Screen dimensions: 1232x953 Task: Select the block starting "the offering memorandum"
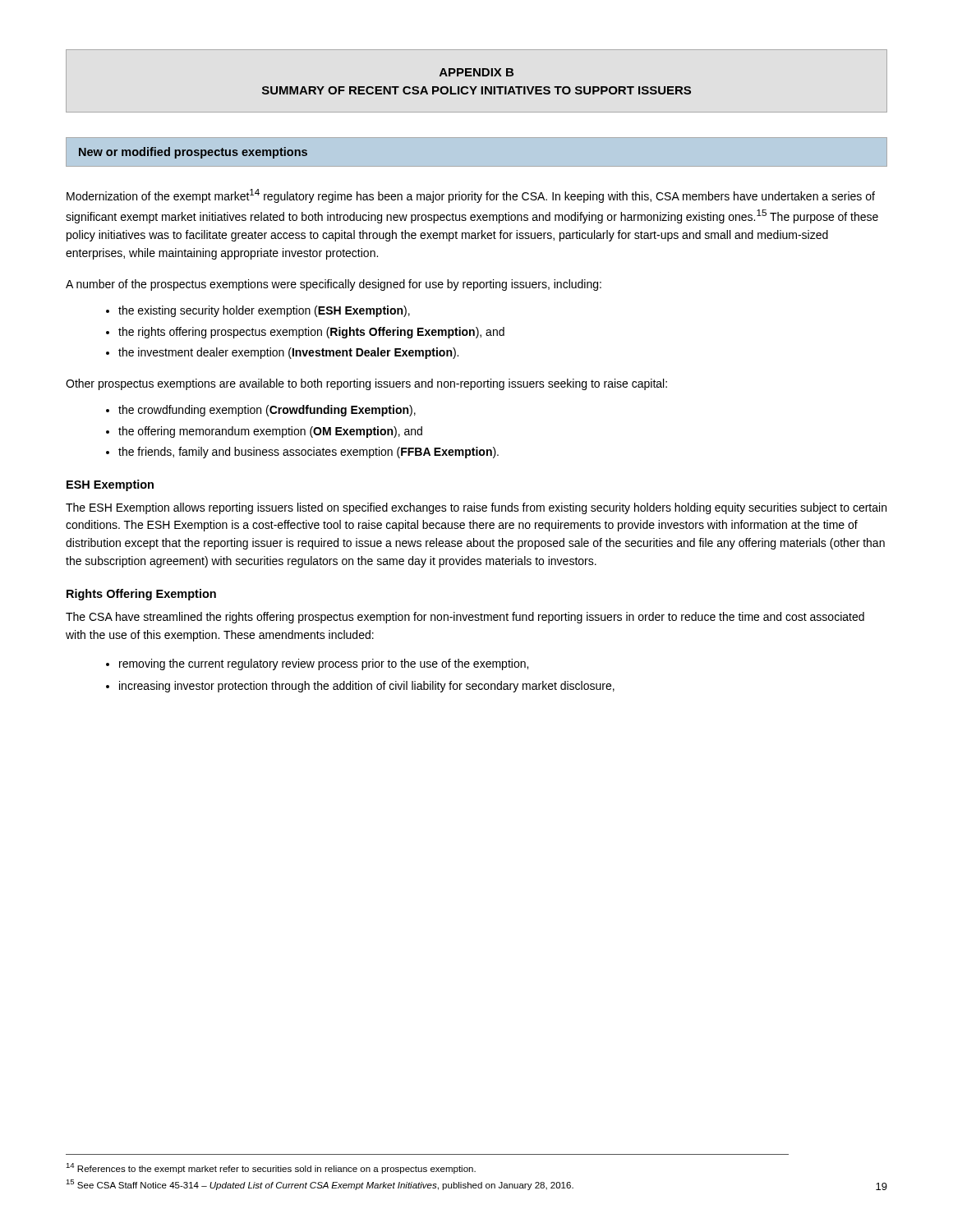(x=271, y=431)
